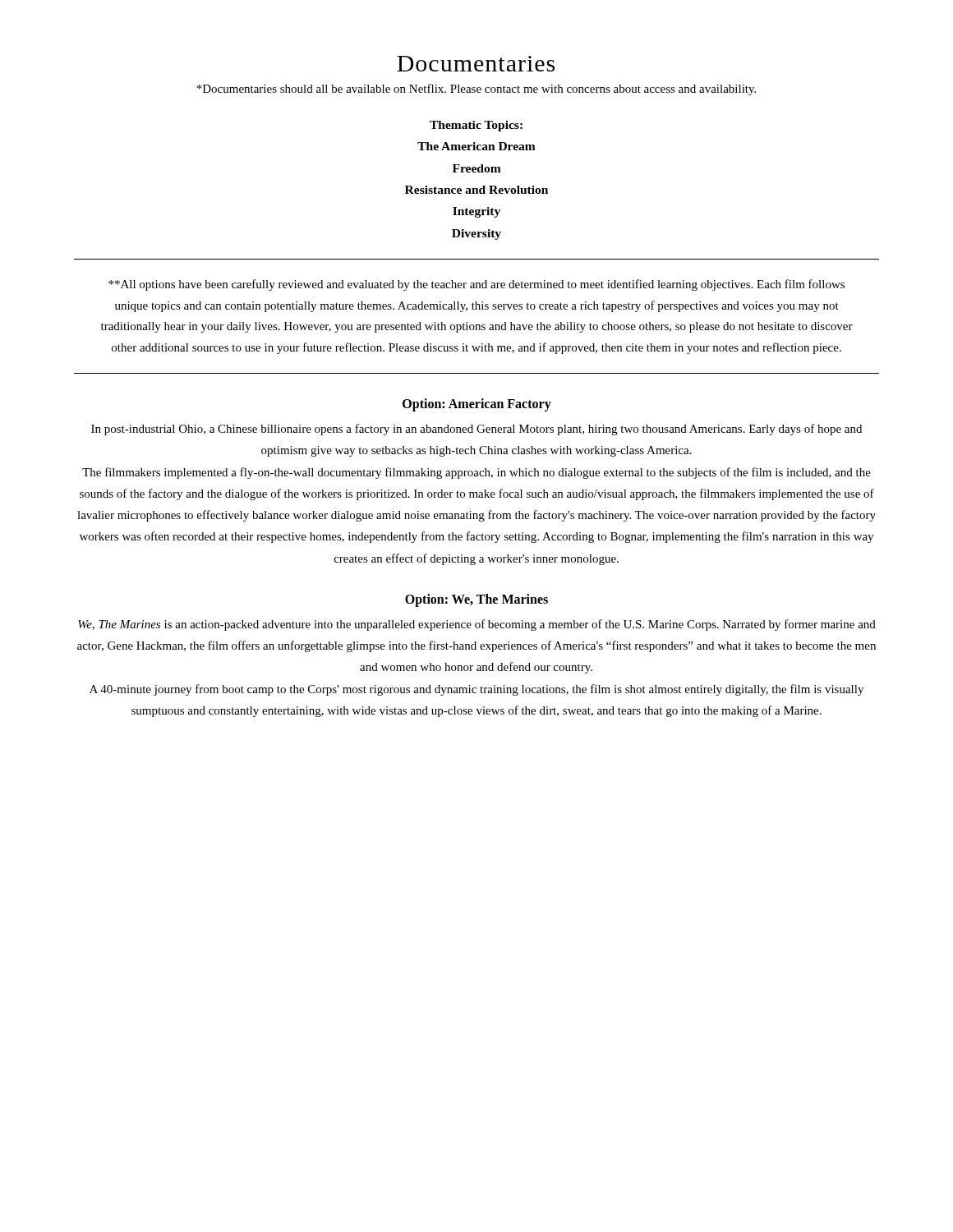953x1232 pixels.
Task: Select the text block starting "Documentaries should all be"
Action: (x=476, y=89)
